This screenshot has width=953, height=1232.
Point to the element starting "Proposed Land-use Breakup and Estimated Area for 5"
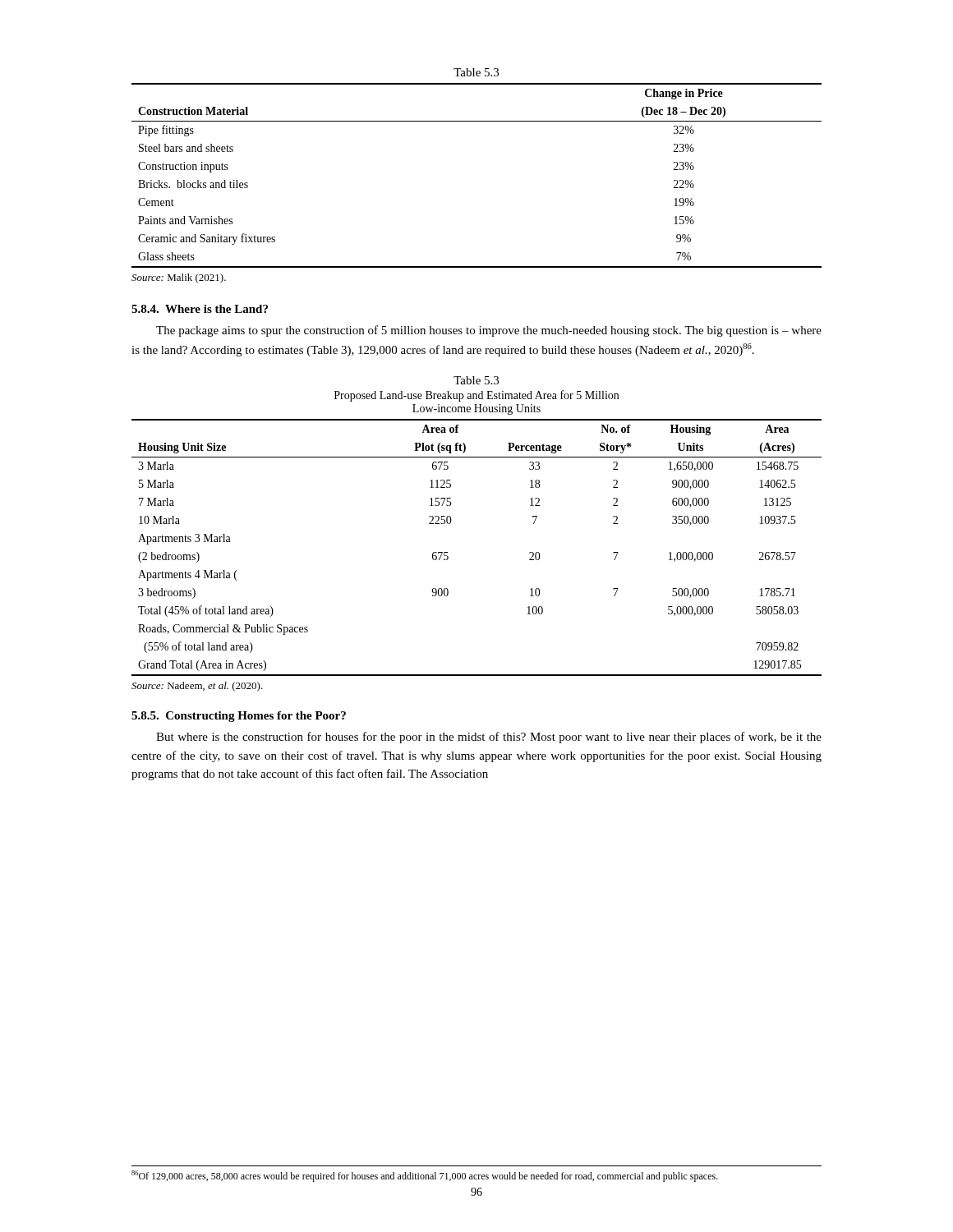476,402
